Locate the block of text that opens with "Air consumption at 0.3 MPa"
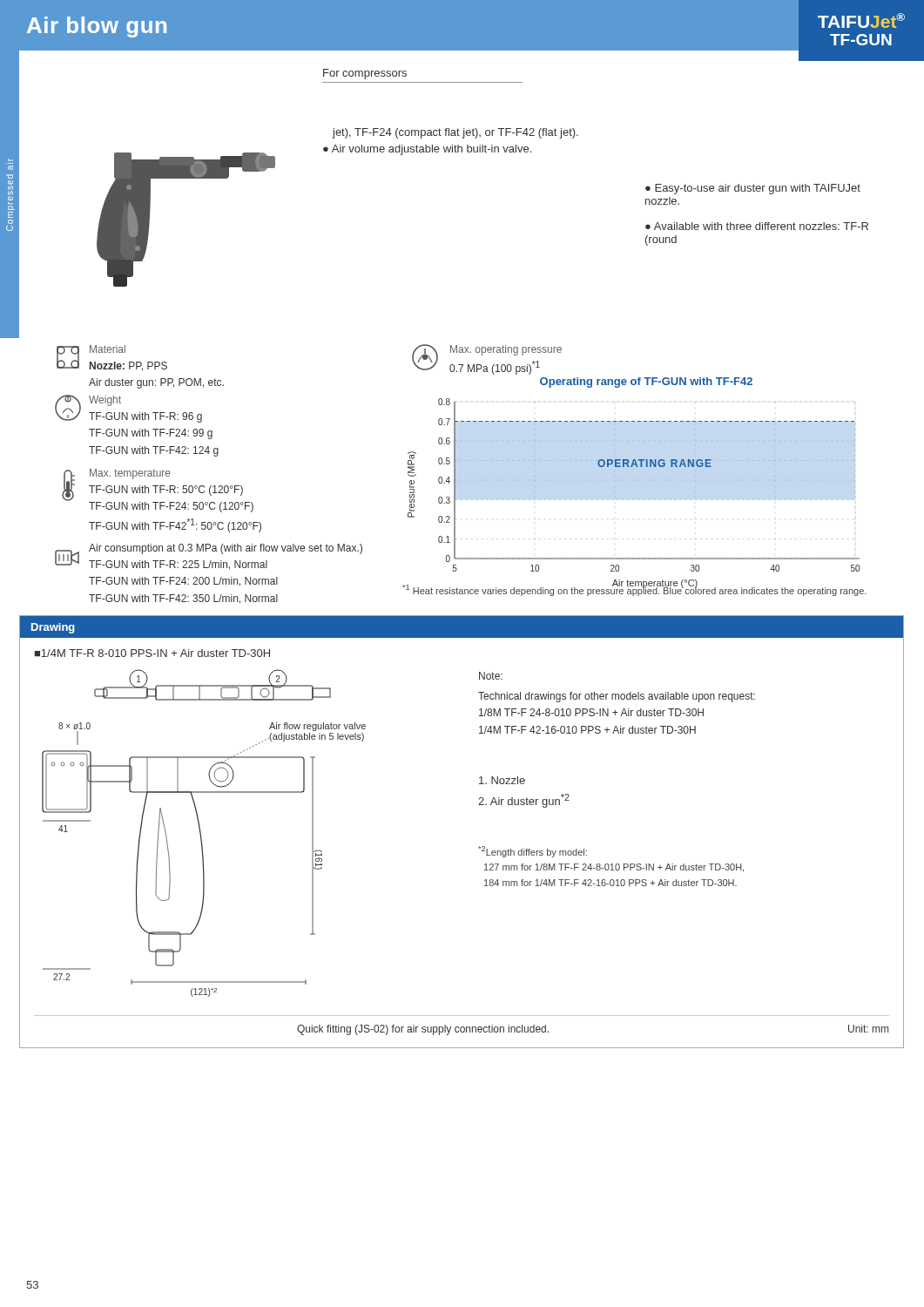 coord(226,574)
